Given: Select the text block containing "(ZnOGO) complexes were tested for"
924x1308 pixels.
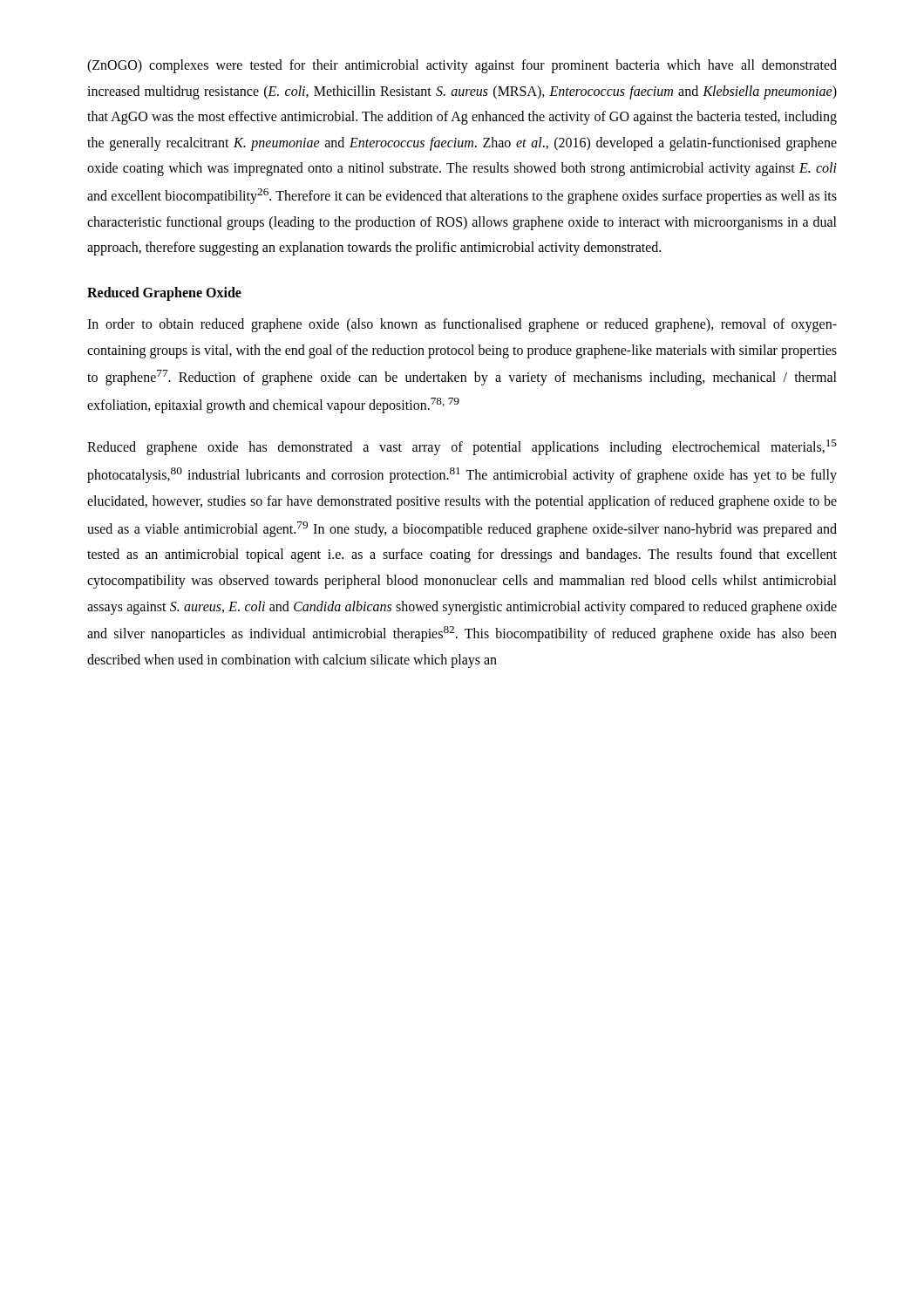Looking at the screenshot, I should click(462, 157).
